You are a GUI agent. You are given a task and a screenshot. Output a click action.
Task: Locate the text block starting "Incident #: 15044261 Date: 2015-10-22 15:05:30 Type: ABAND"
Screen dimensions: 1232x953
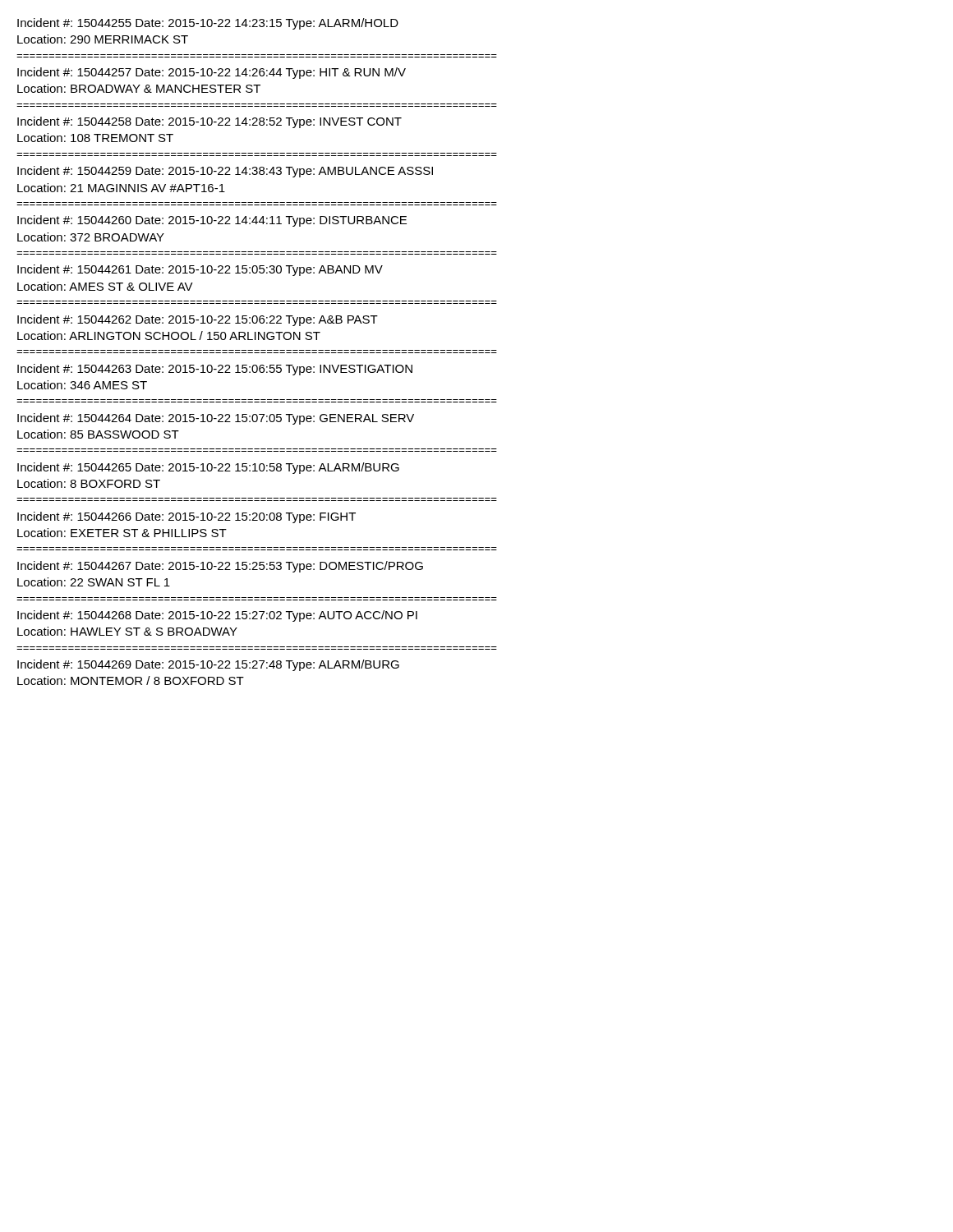click(x=200, y=270)
